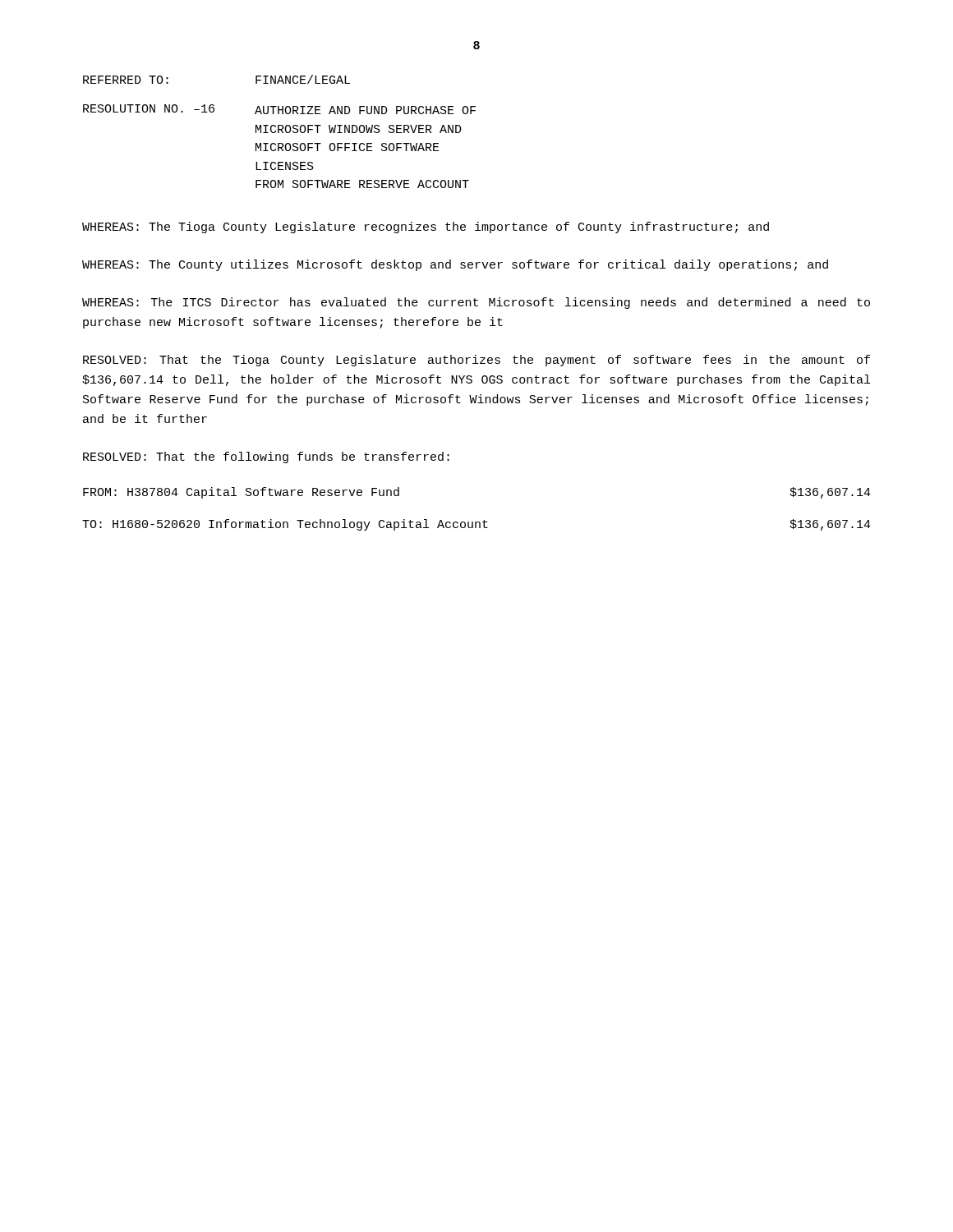This screenshot has height=1232, width=953.
Task: Select the text that reads "REFERRED TO: FINANCE/LEGAL"
Action: 123,80
